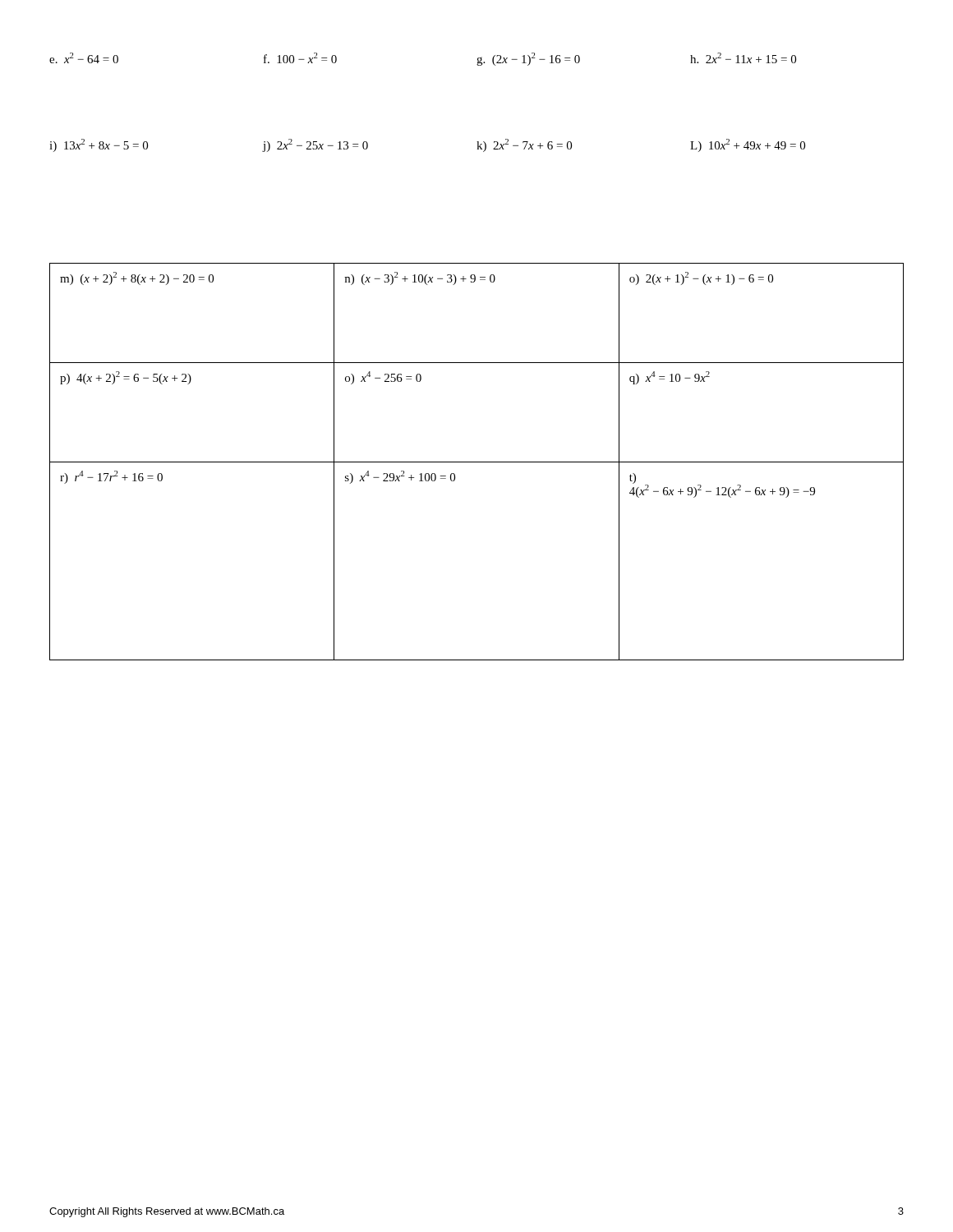Click the formula that begins "i) 13x2 + 8x − 5 ="
953x1232 pixels.
pos(476,146)
